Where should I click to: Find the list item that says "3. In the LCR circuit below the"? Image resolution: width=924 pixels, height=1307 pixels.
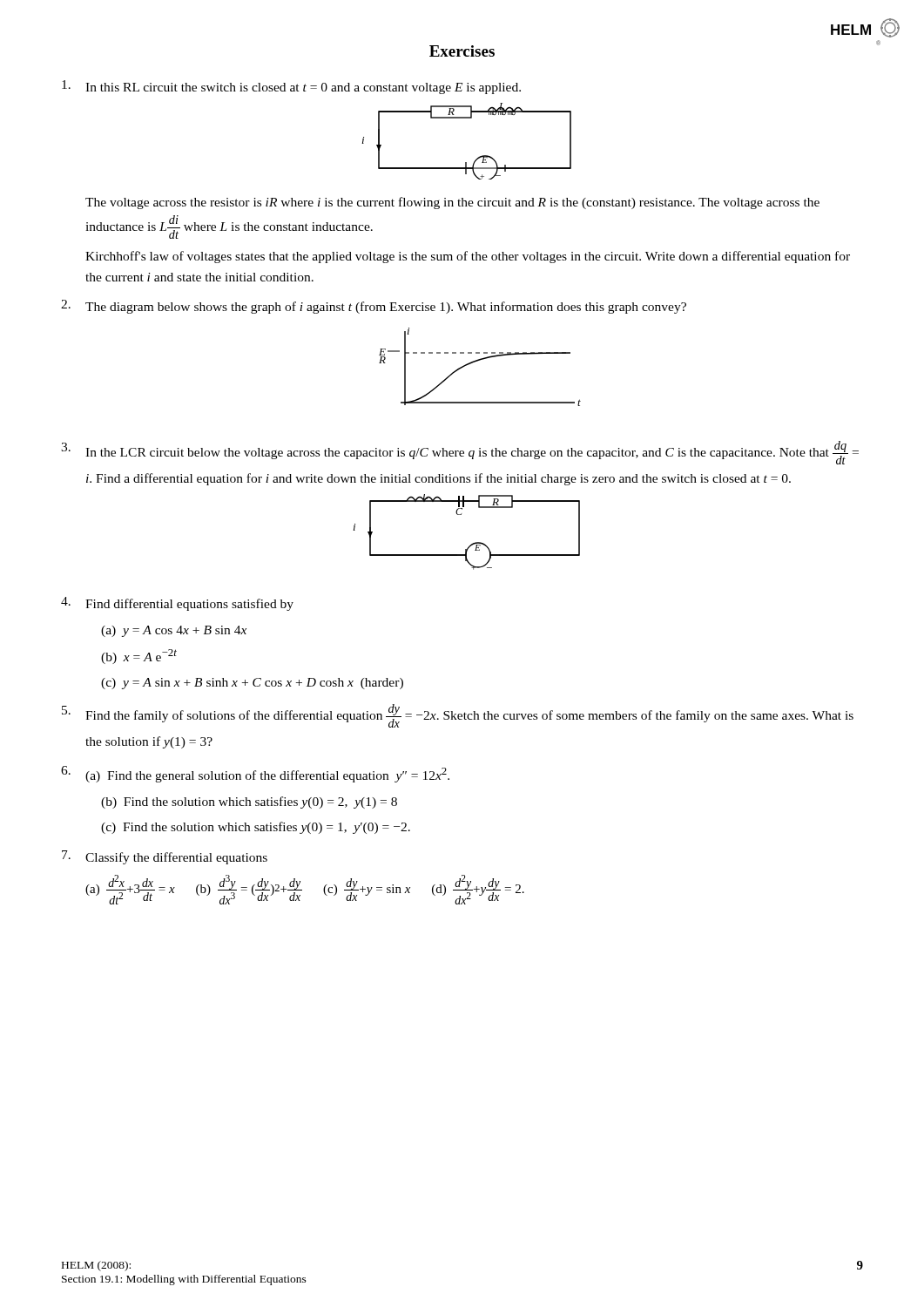point(462,513)
